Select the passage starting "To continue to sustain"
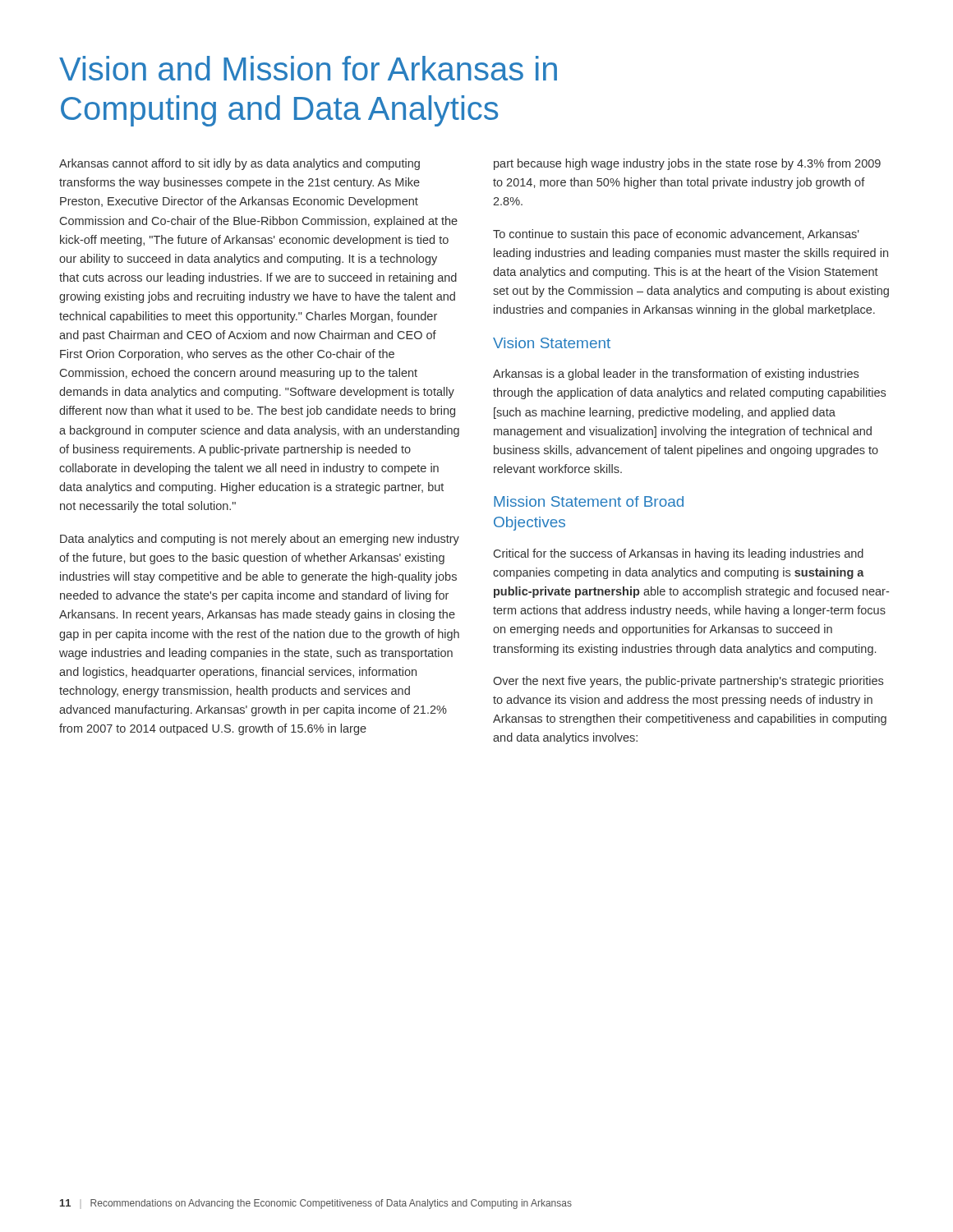Screen dimensions: 1232x953 [693, 272]
